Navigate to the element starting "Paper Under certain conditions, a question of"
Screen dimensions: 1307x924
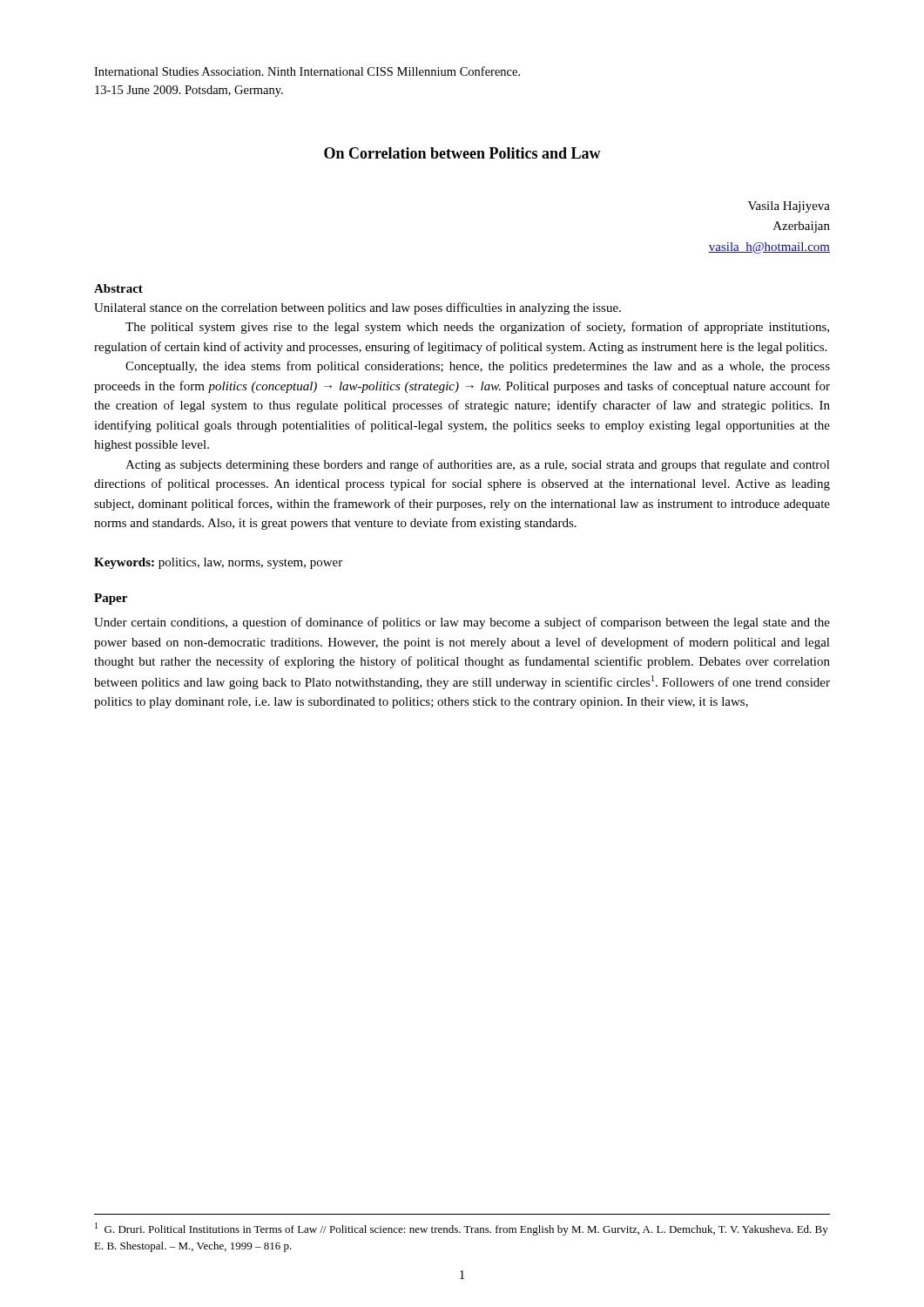click(462, 651)
